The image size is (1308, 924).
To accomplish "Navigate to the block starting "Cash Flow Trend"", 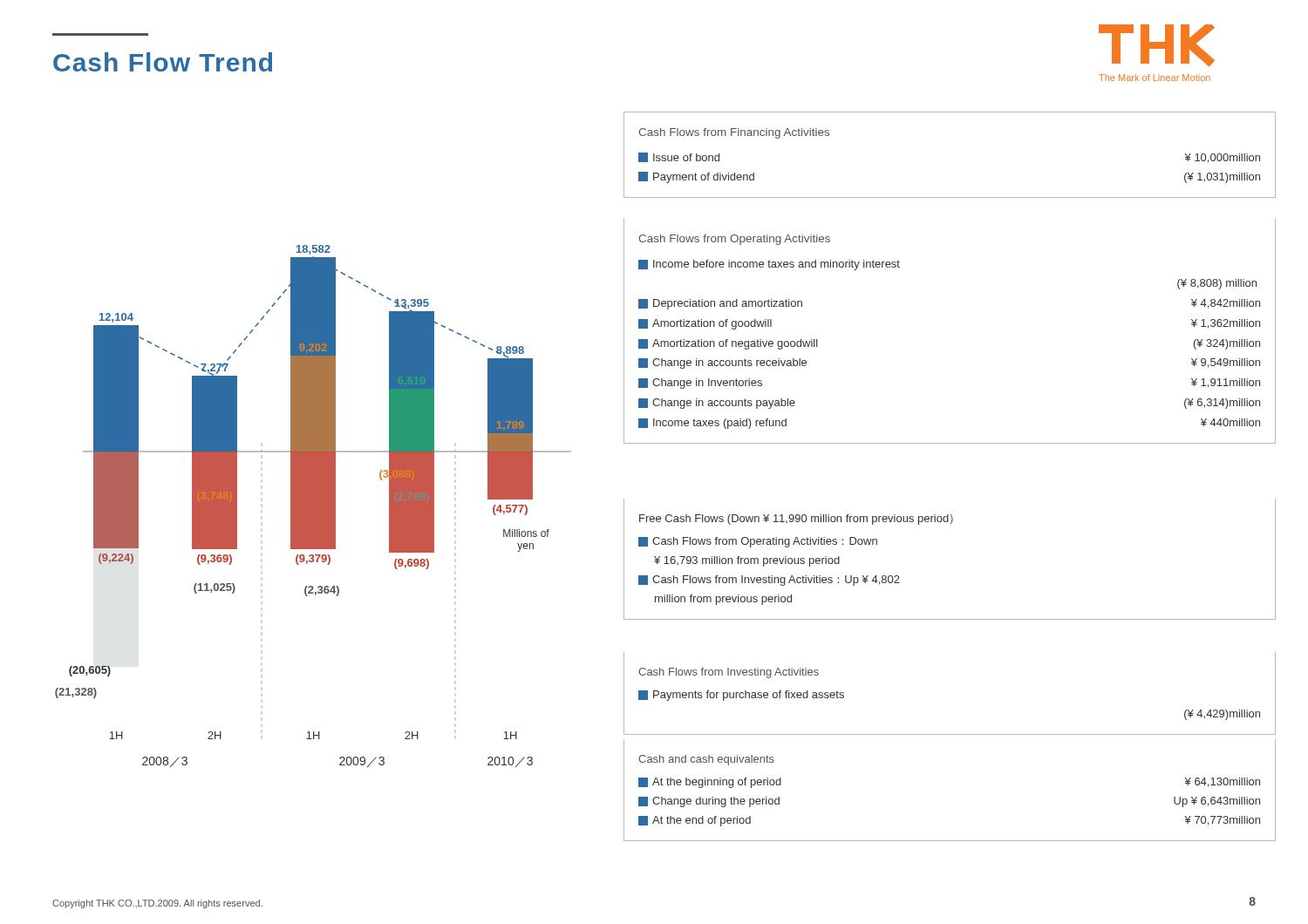I will (x=164, y=62).
